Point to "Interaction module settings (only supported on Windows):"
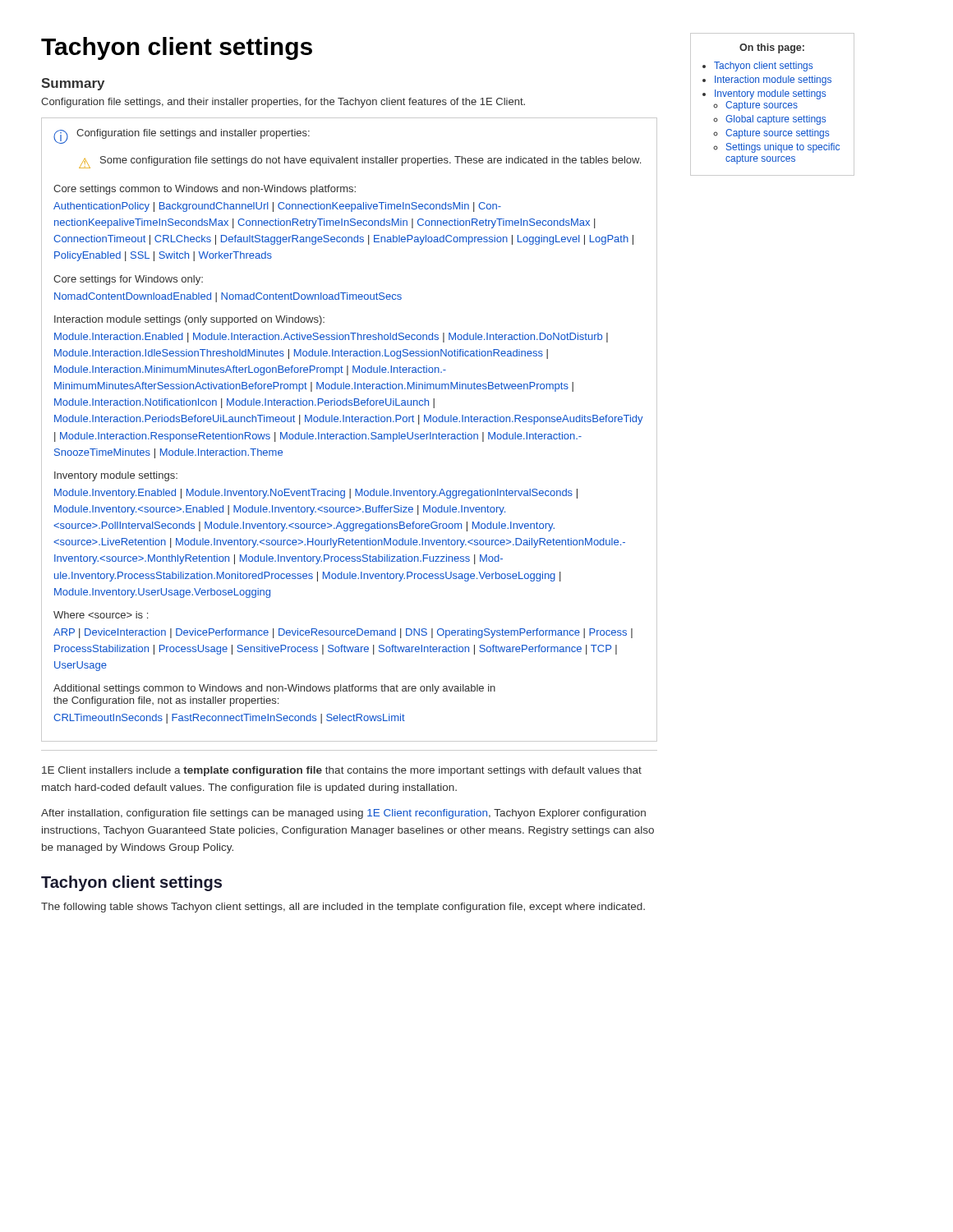Viewport: 953px width, 1232px height. (x=189, y=319)
